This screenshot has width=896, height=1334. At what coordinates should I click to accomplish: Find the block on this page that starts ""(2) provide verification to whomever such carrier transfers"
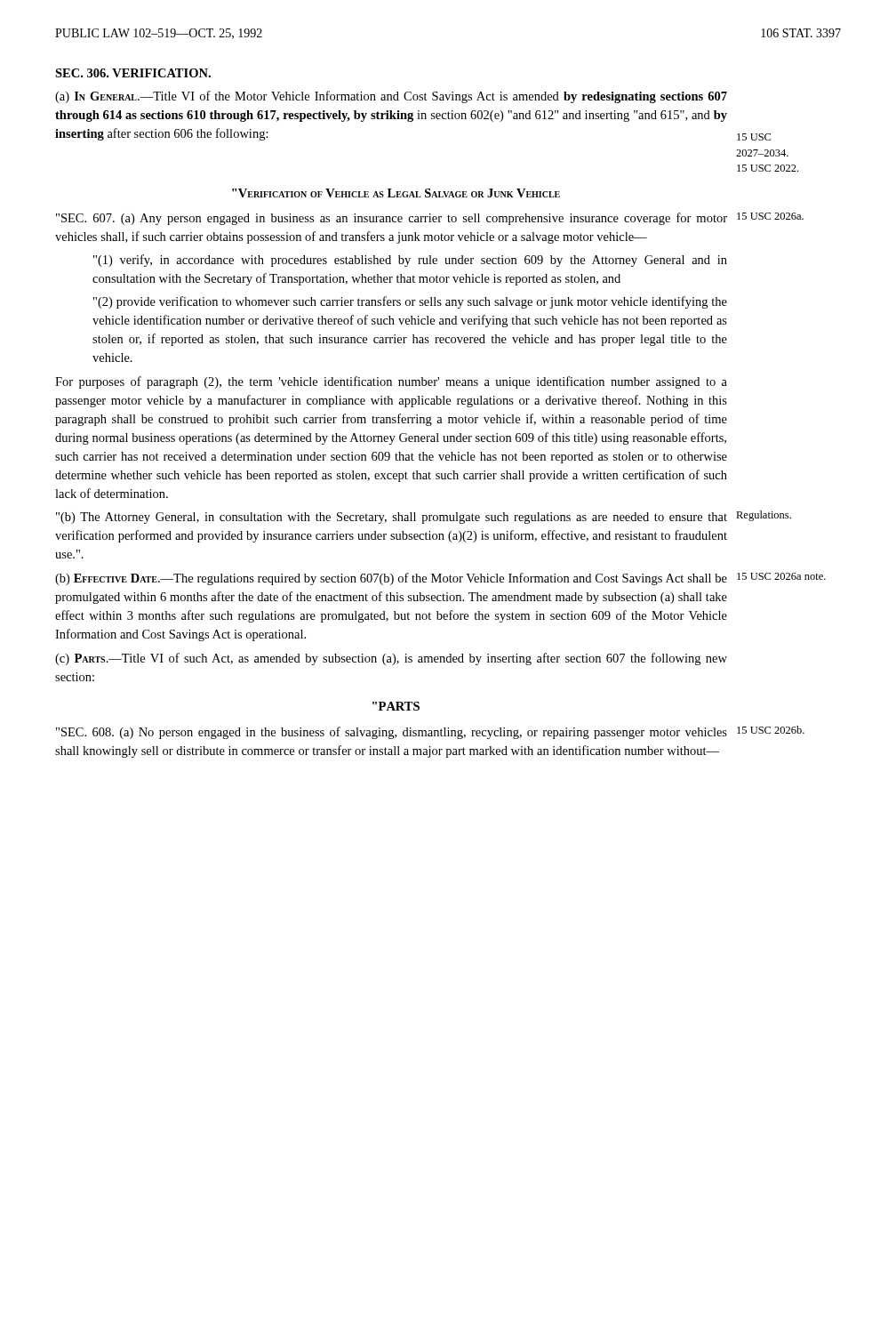(410, 329)
